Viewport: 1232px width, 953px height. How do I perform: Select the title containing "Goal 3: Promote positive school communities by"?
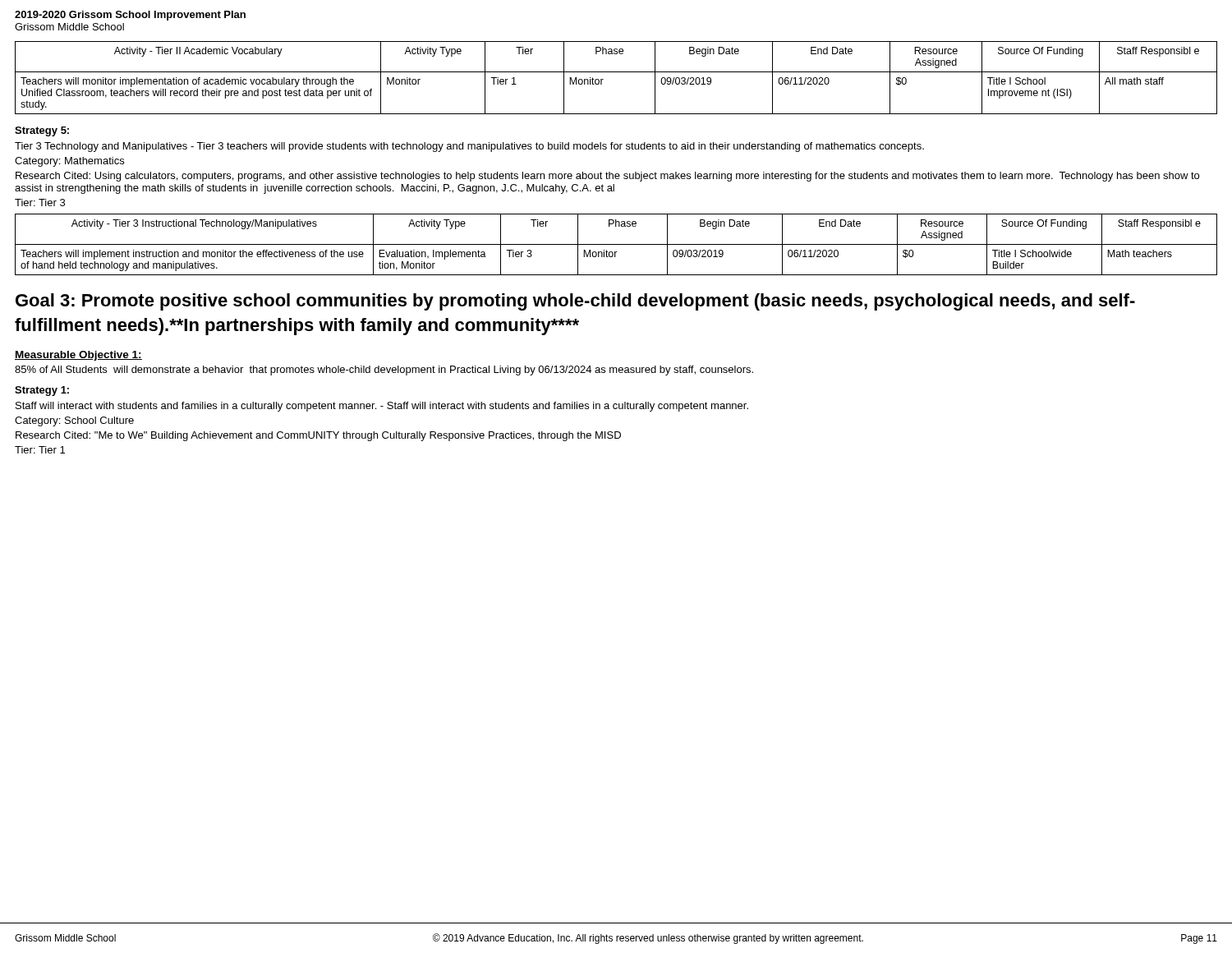point(575,312)
